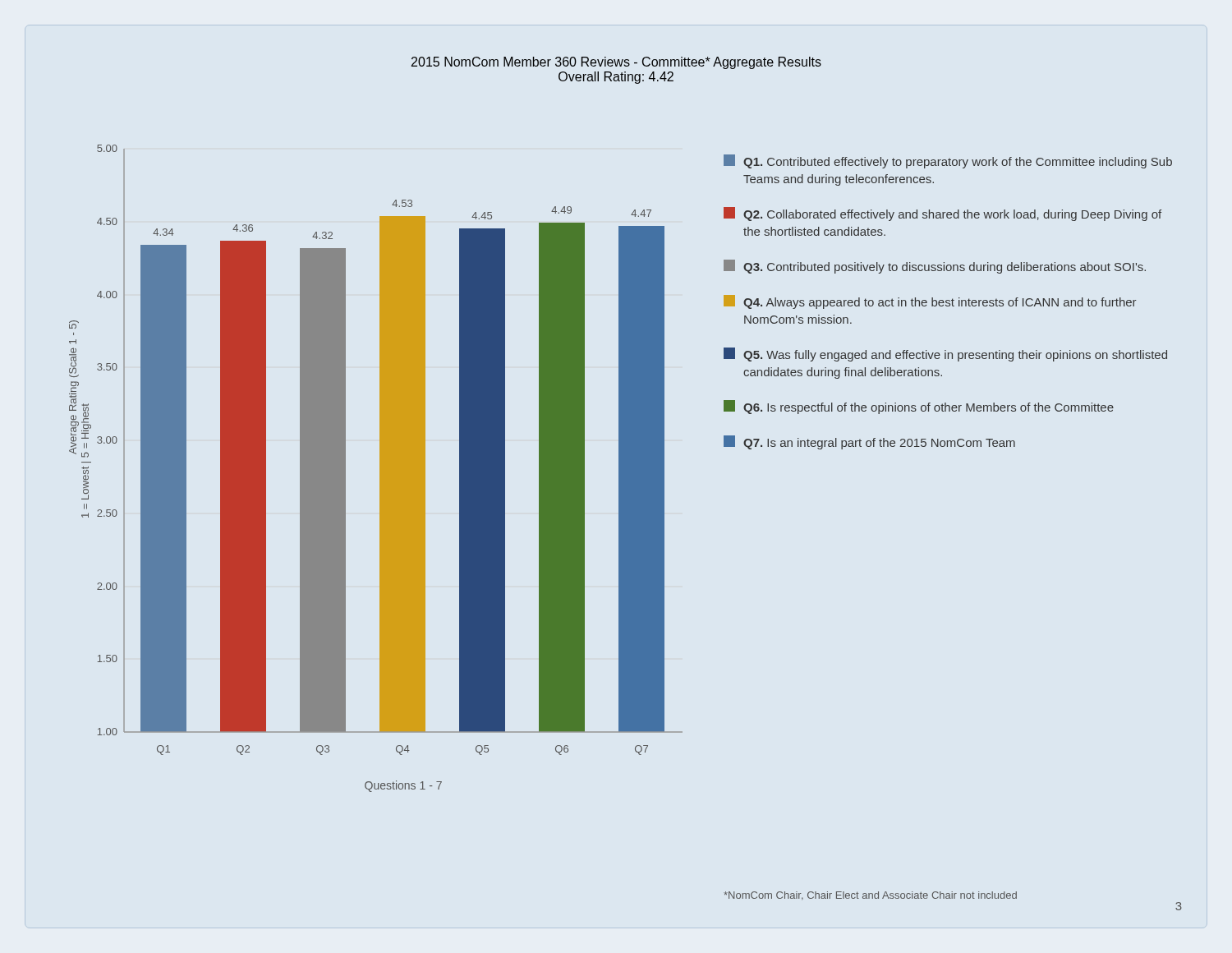Point to the block beginning "NomCom Chair, Chair"
The width and height of the screenshot is (1232, 953).
point(870,895)
